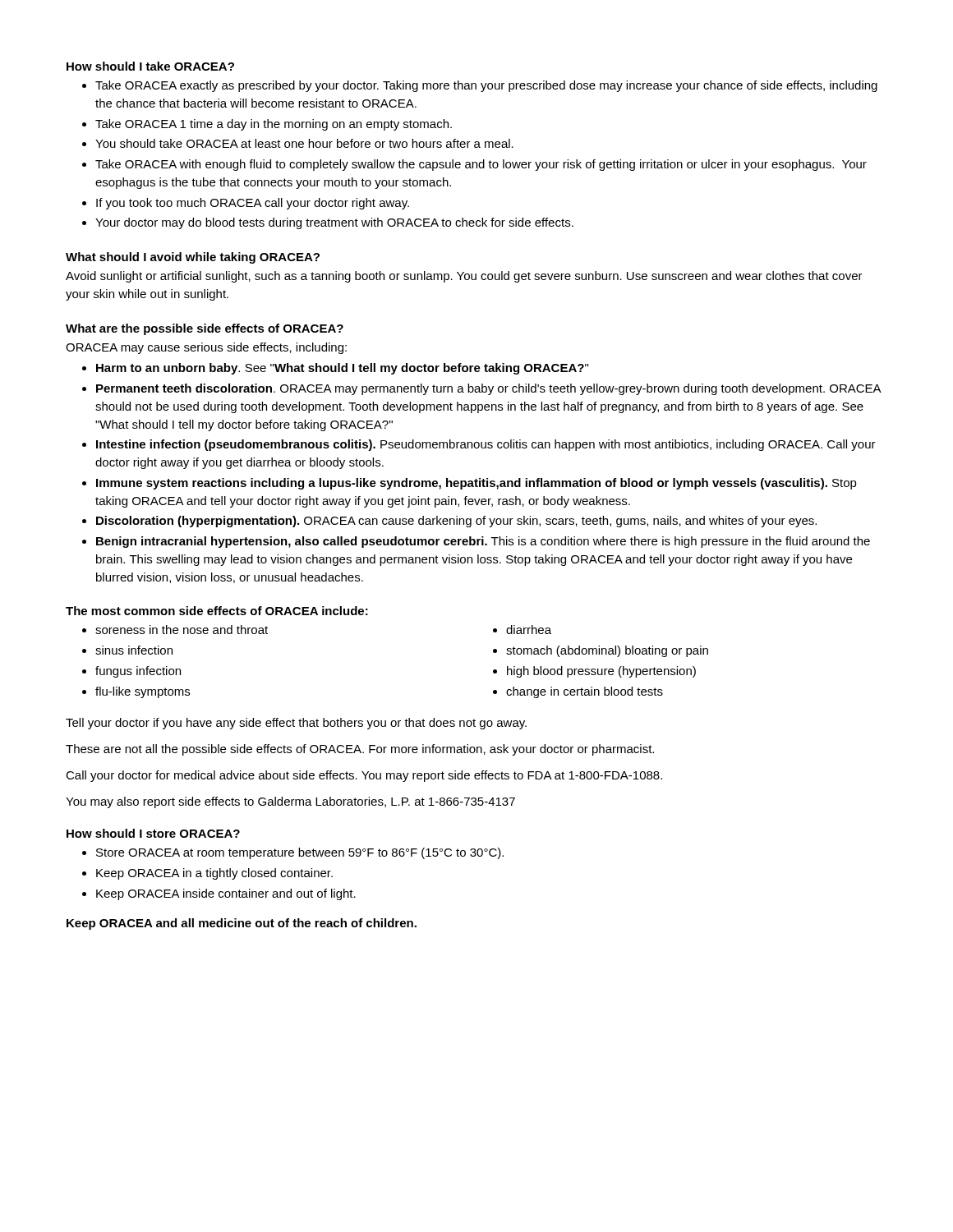Click on the region starting "change in certain blood tests"

coord(585,691)
